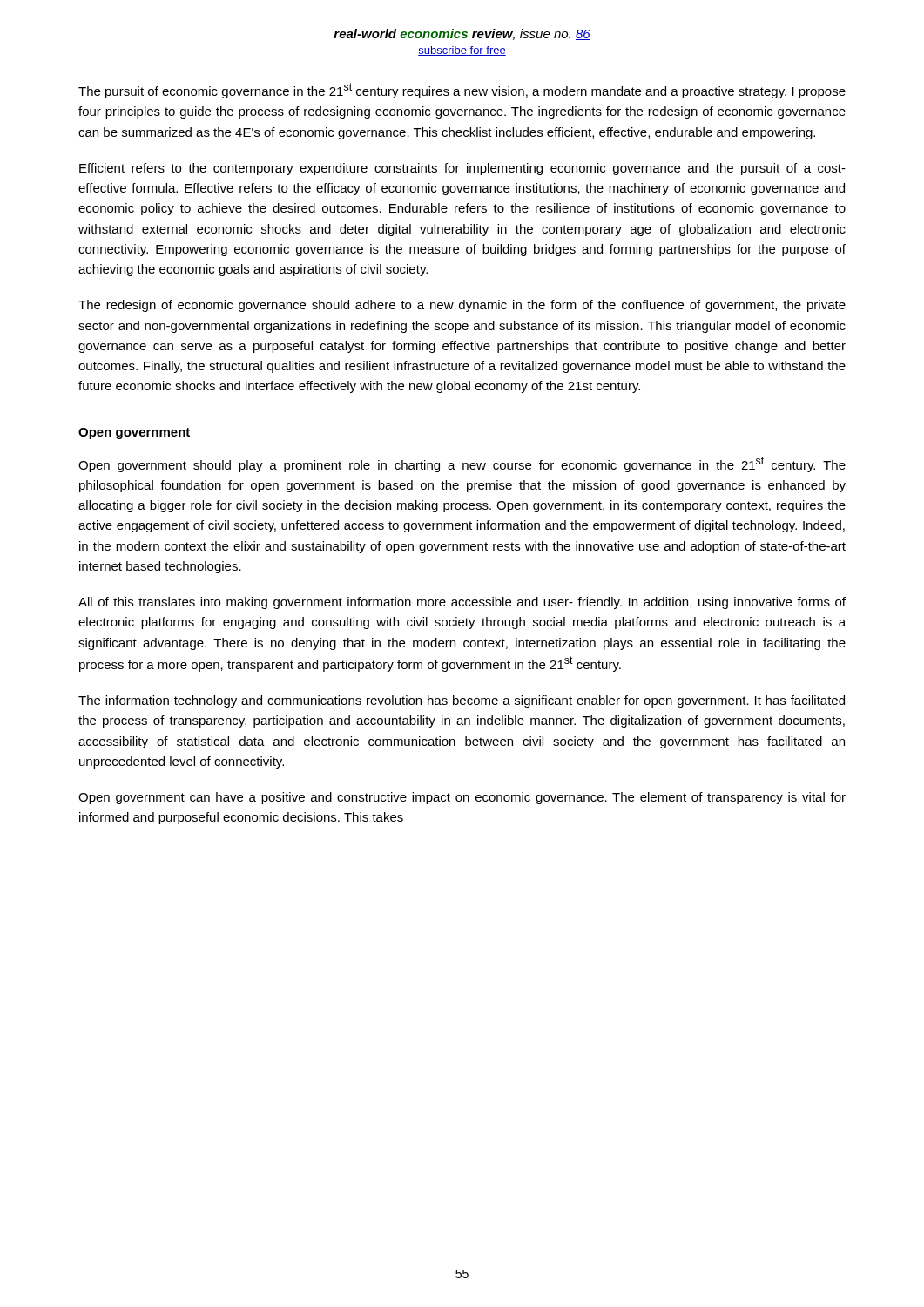Locate the text block containing "The redesign of economic governance"

[x=462, y=345]
